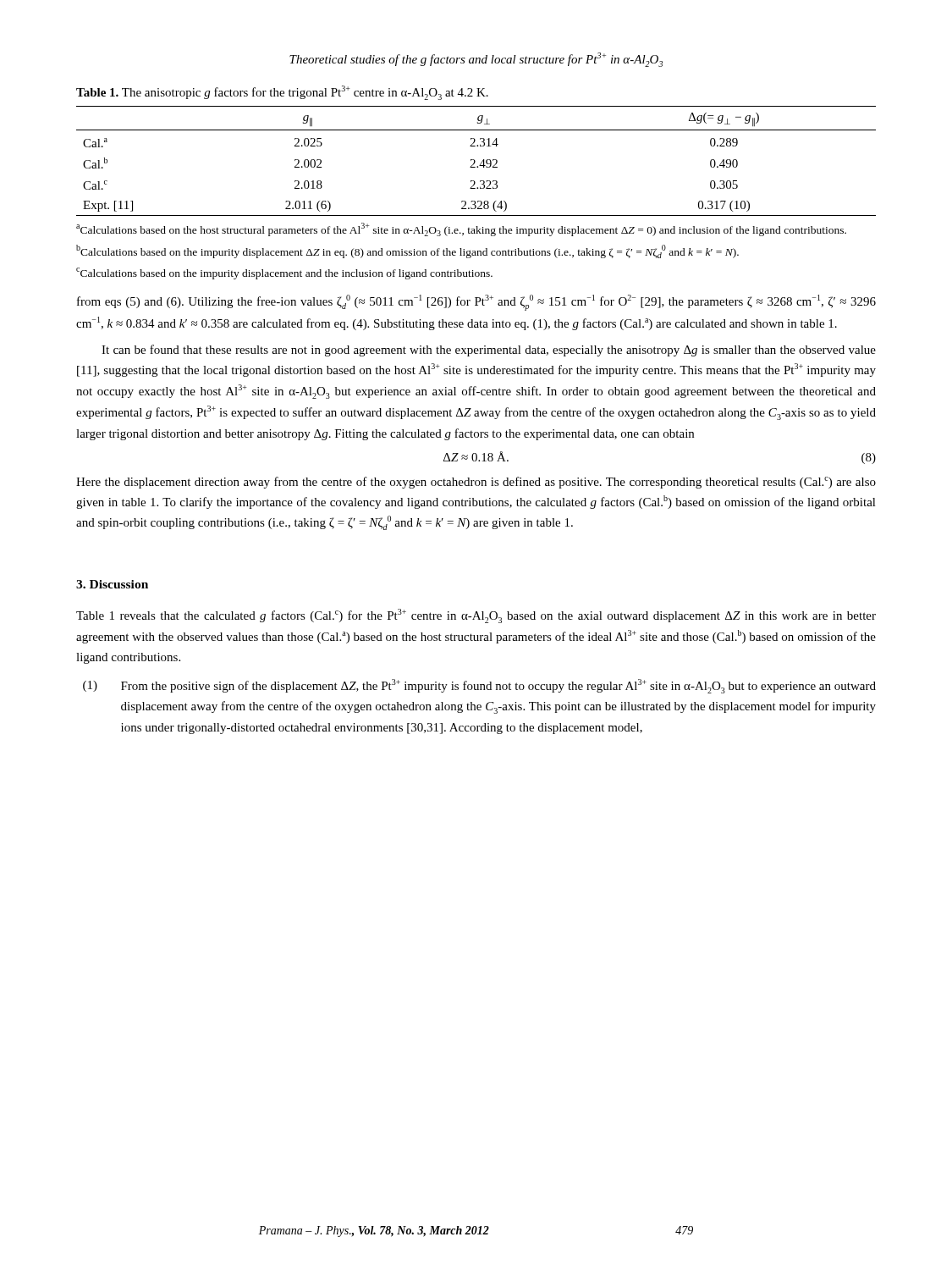Point to the block beginning "Here the displacement"

point(476,503)
